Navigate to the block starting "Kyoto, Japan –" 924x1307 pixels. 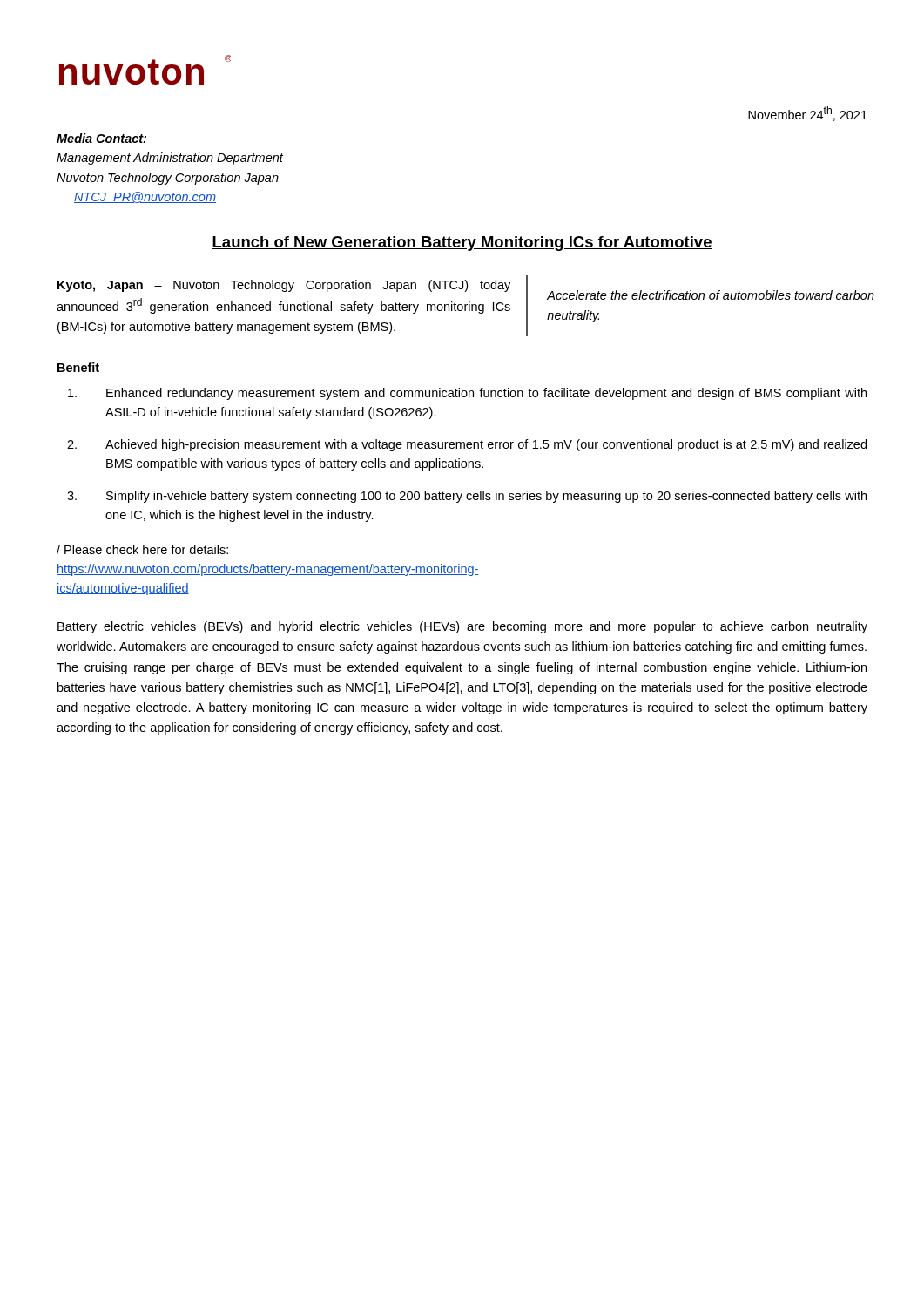click(284, 306)
